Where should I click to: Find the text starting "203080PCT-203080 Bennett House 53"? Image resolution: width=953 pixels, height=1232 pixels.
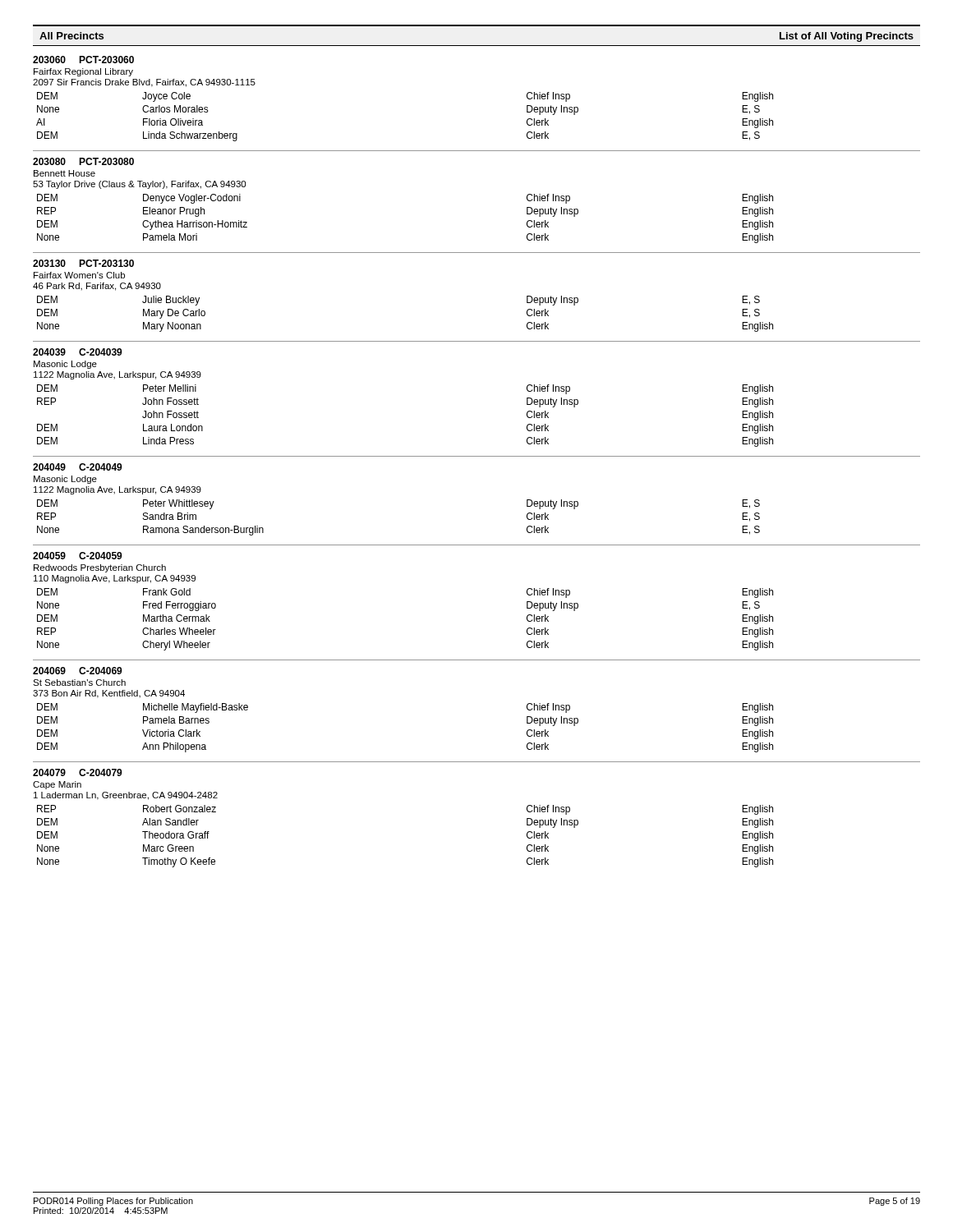coord(83,161)
